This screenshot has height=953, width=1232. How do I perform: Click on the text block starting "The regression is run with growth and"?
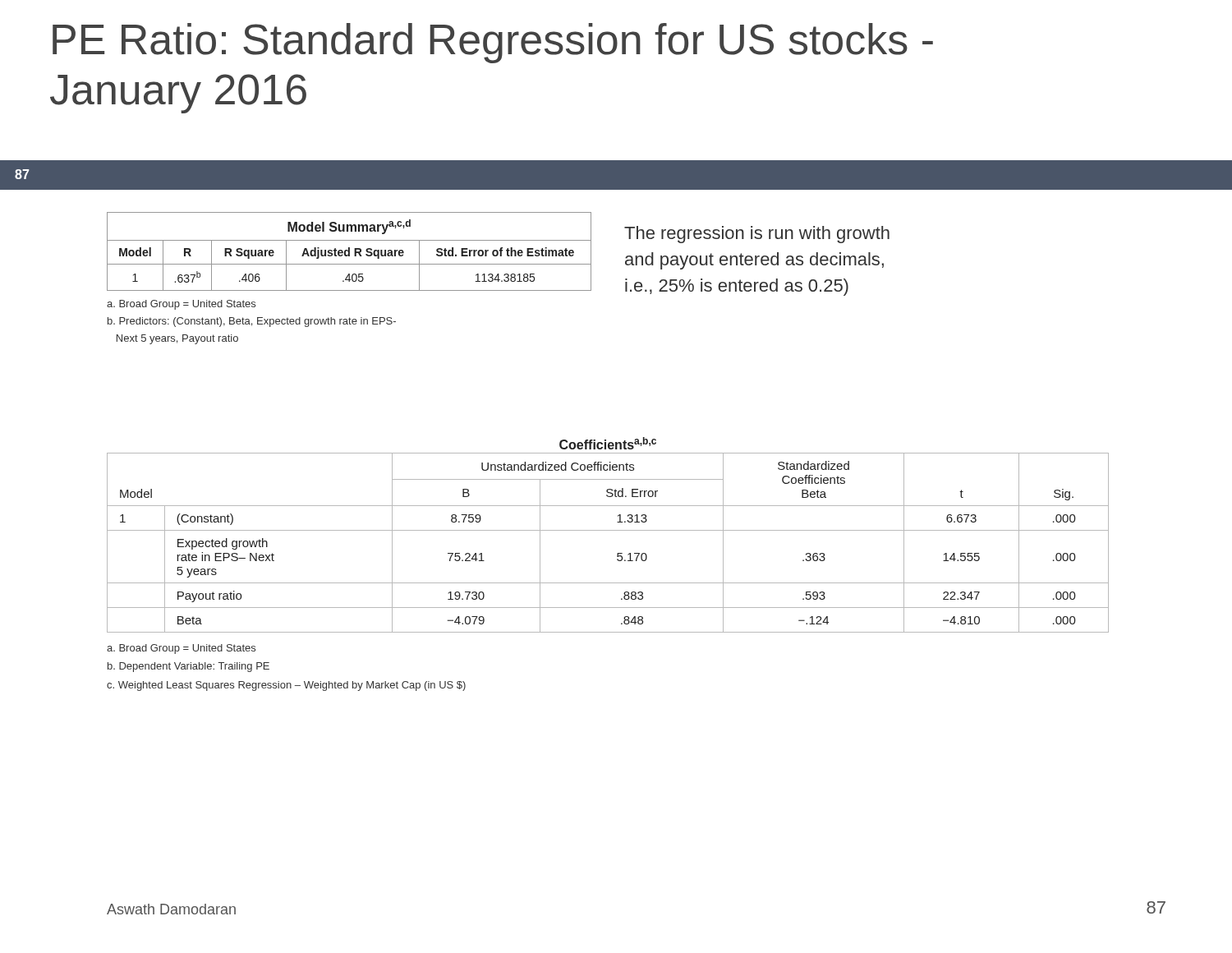pos(757,259)
